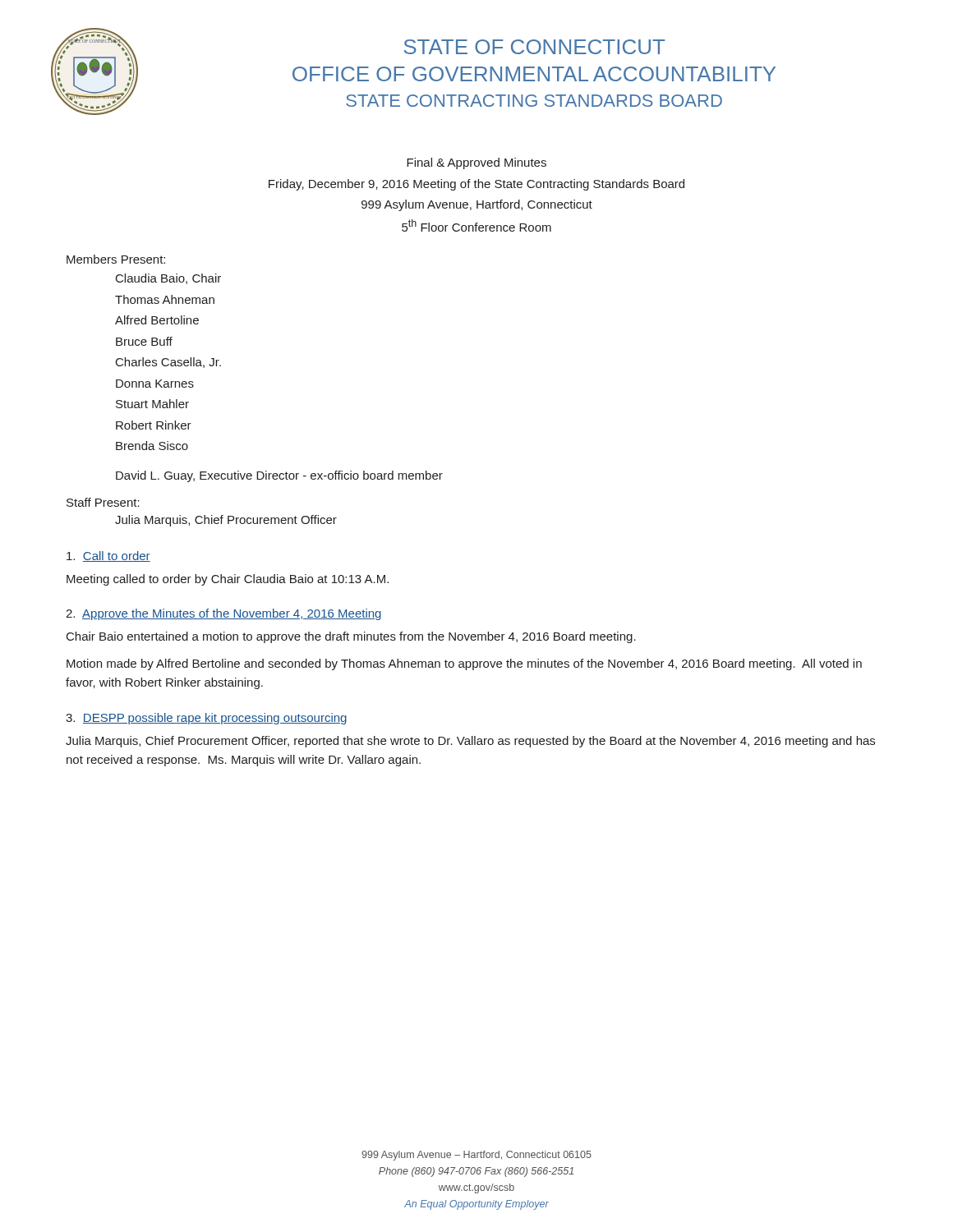The width and height of the screenshot is (953, 1232).
Task: Where is the passage that starts "Final & Approved Minutes Friday, December 9,"?
Action: (476, 194)
